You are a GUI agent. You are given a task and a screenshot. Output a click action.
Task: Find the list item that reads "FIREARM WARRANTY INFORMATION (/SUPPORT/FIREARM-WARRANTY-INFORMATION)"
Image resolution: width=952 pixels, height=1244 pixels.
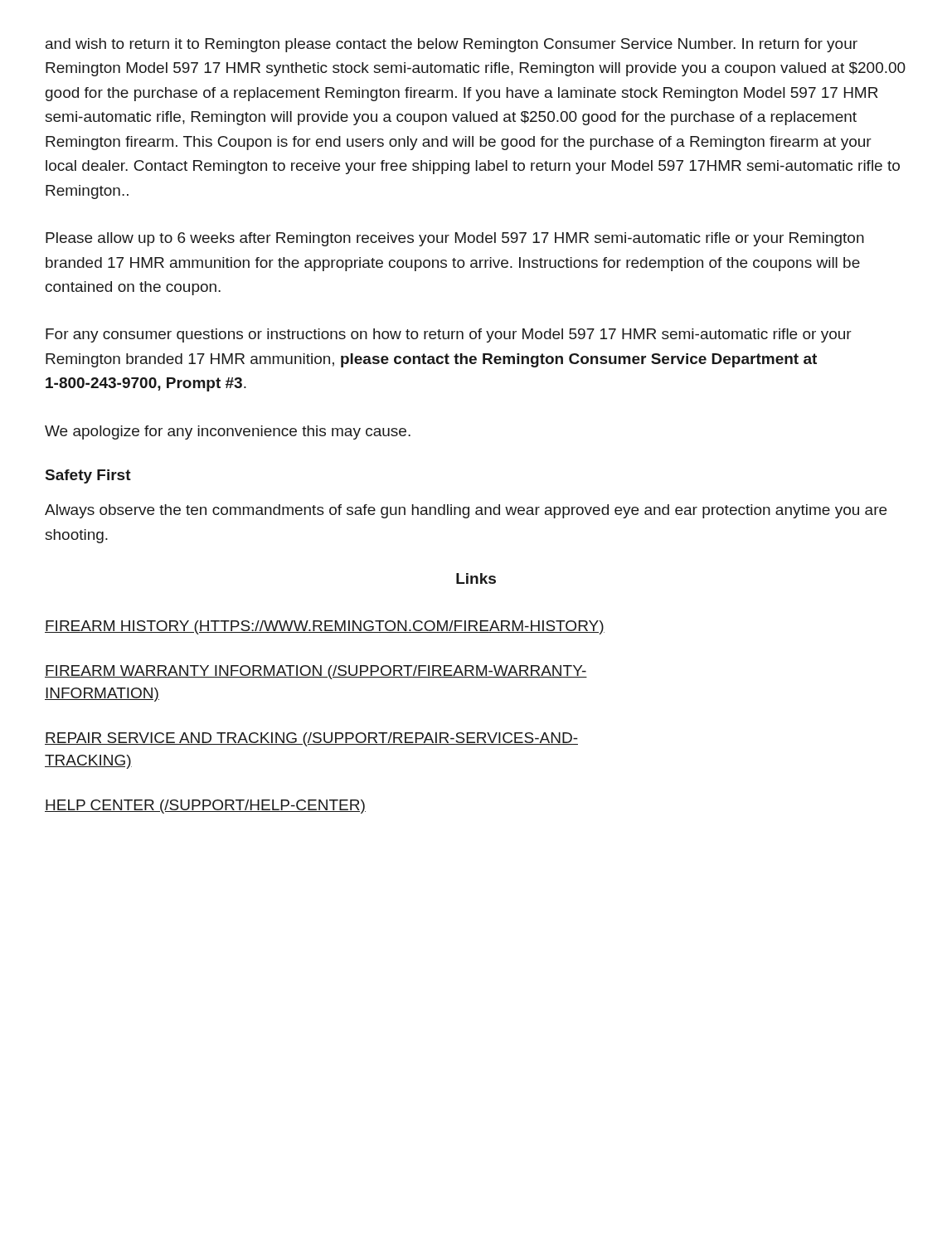click(316, 682)
